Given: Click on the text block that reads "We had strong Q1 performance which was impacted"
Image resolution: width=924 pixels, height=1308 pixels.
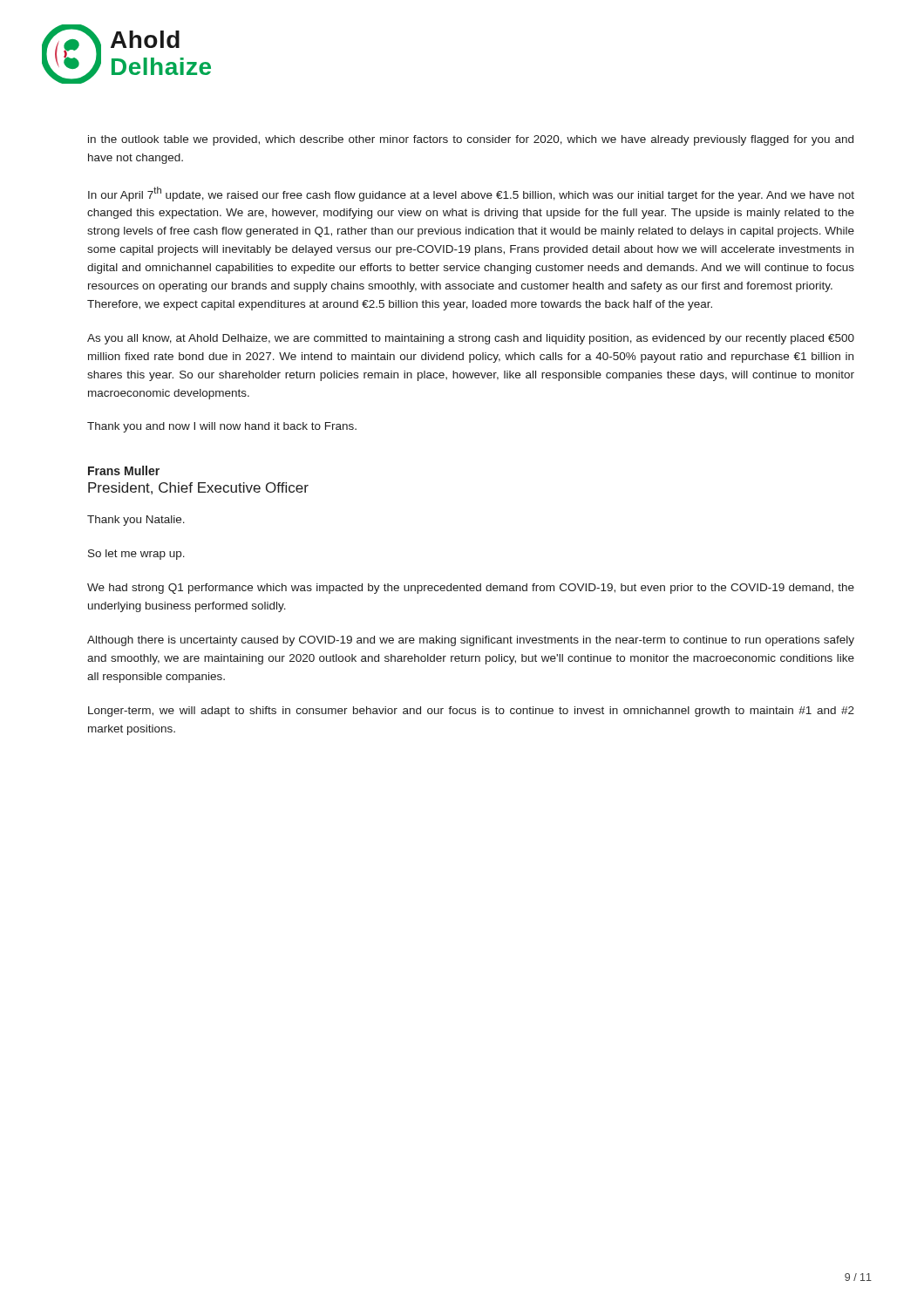Looking at the screenshot, I should (x=471, y=597).
